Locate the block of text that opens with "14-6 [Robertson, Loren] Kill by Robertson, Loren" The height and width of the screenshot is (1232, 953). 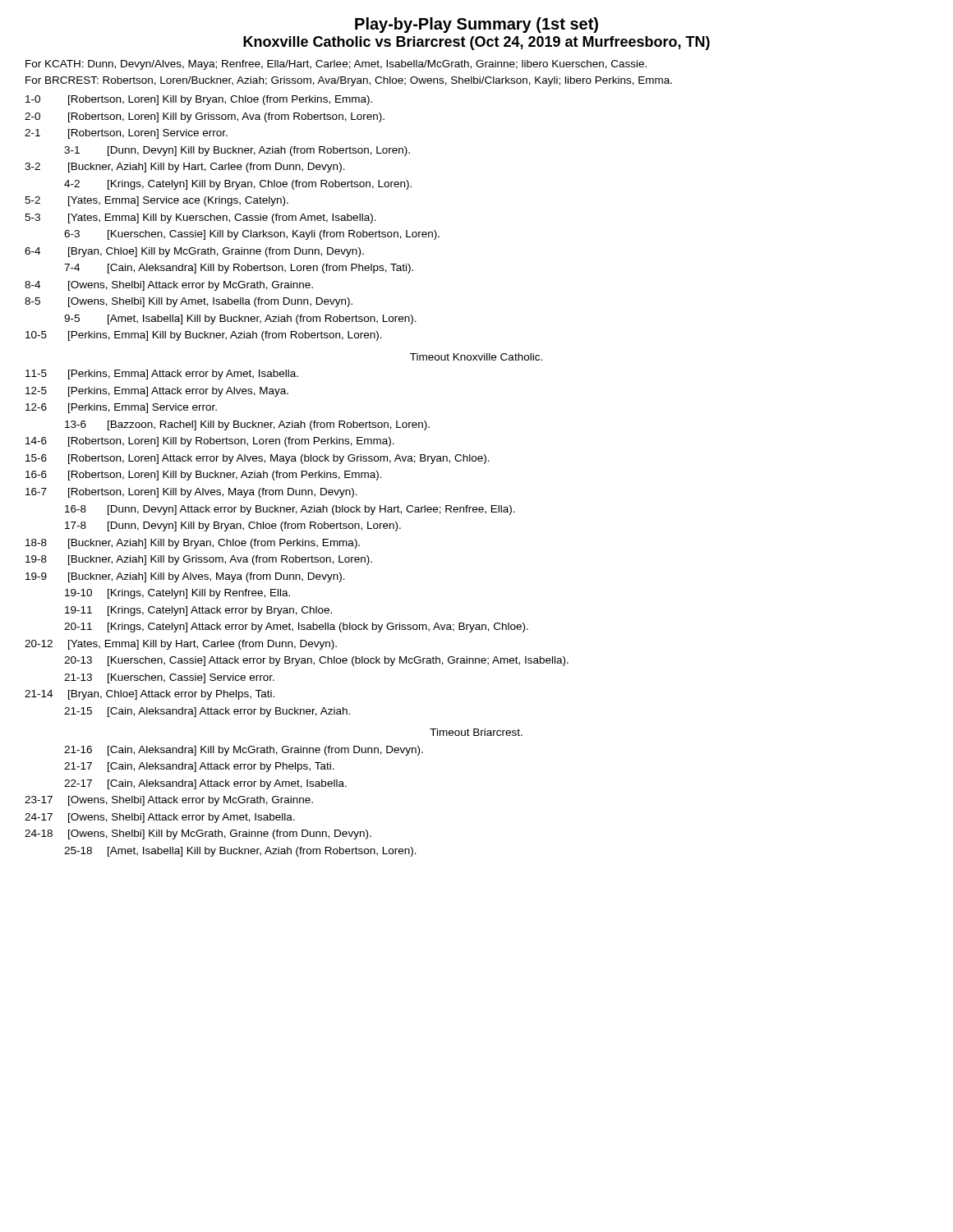[210, 442]
